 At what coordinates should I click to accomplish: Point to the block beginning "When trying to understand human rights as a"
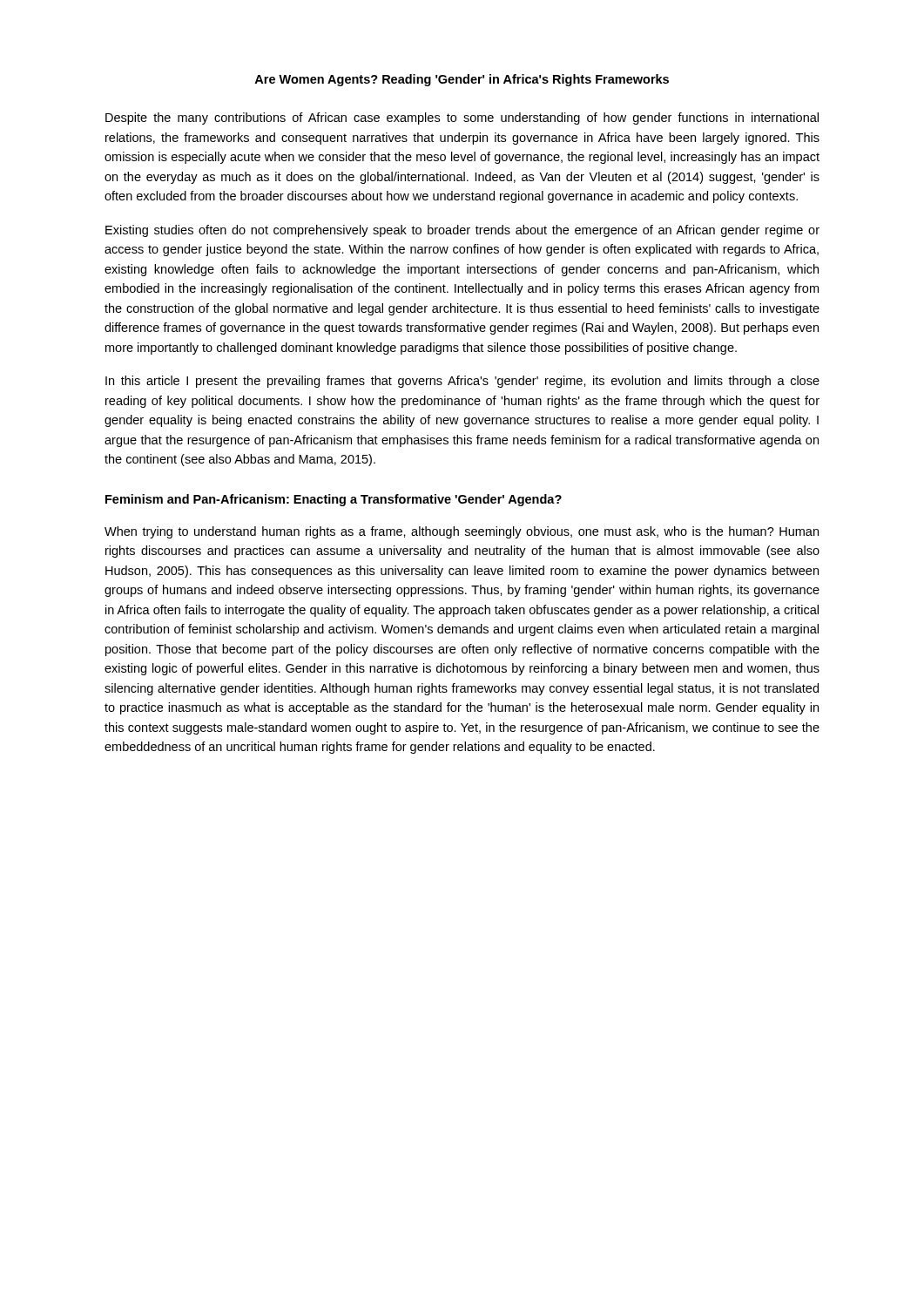coord(462,639)
